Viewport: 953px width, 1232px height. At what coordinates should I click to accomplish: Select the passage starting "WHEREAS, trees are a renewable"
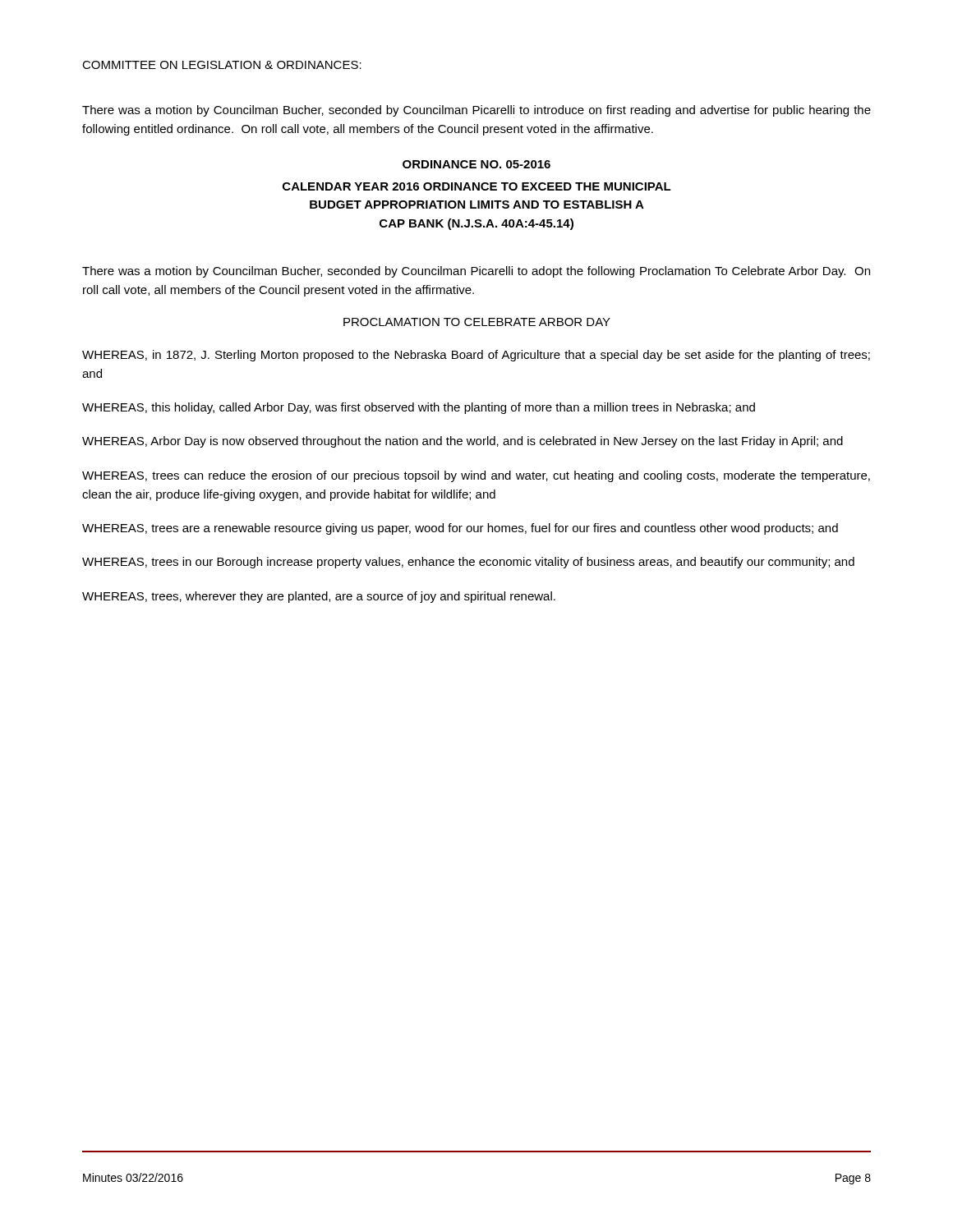[x=460, y=528]
